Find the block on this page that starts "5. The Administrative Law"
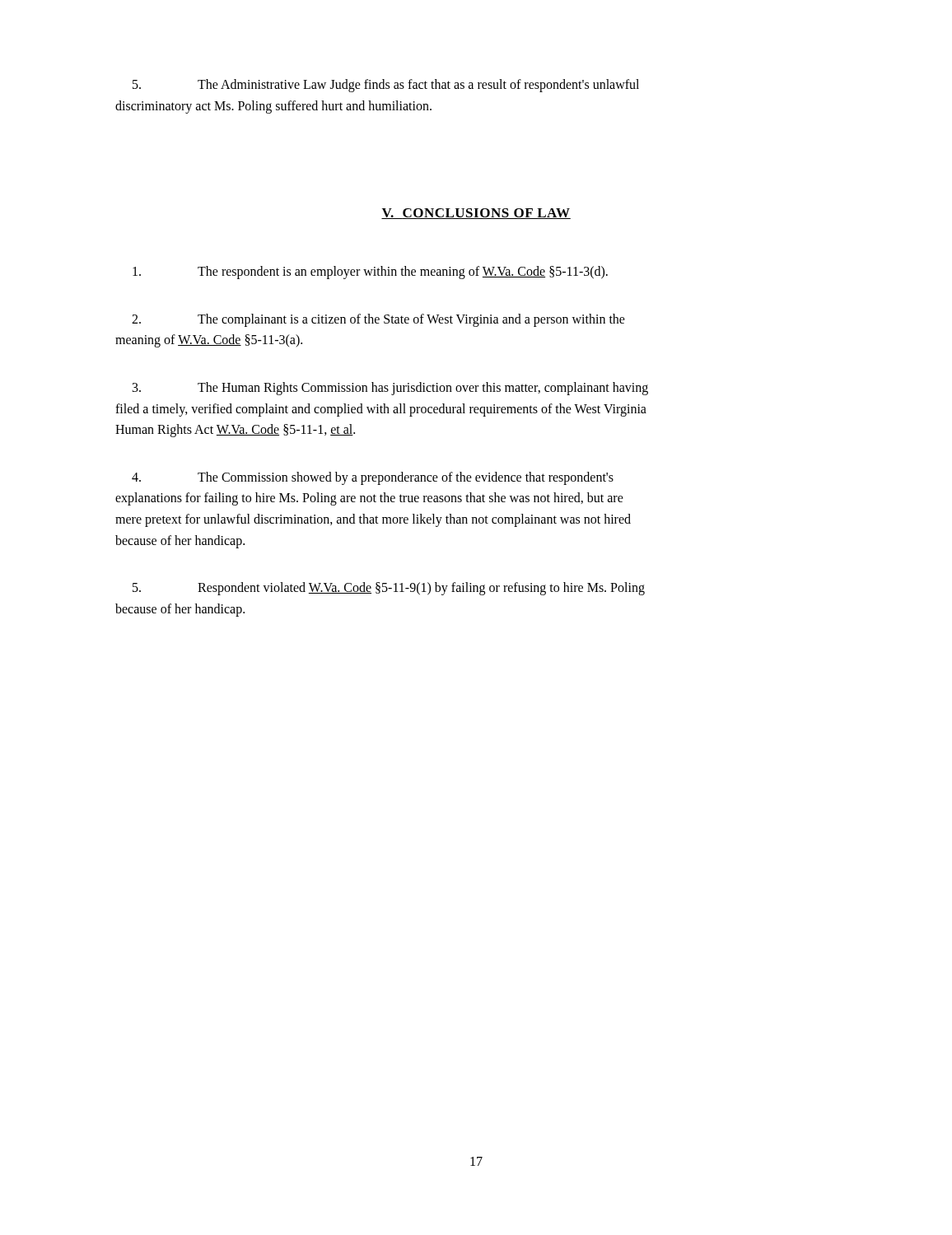This screenshot has width=952, height=1235. [x=476, y=95]
